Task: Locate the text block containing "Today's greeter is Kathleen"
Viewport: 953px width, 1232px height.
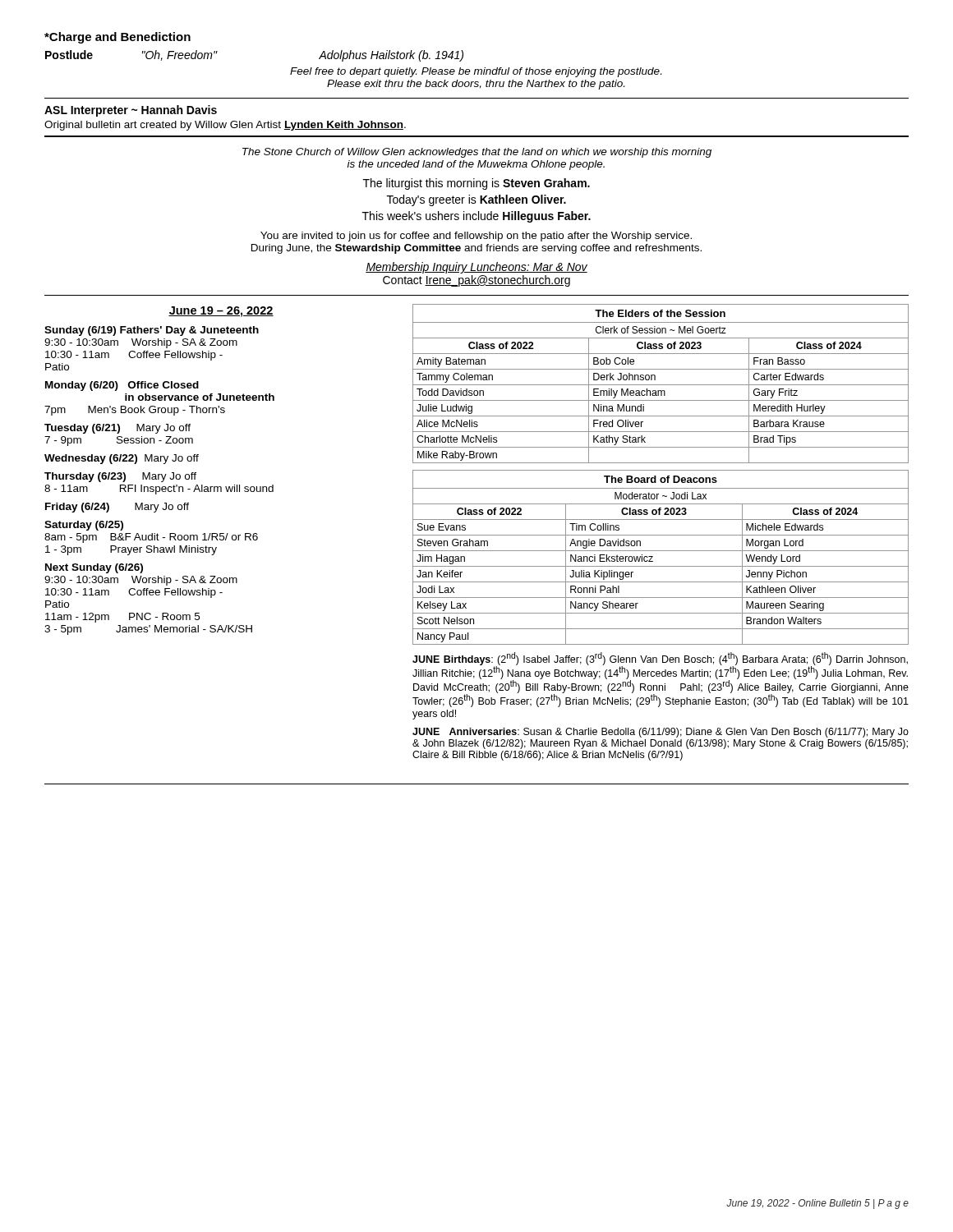Action: (476, 200)
